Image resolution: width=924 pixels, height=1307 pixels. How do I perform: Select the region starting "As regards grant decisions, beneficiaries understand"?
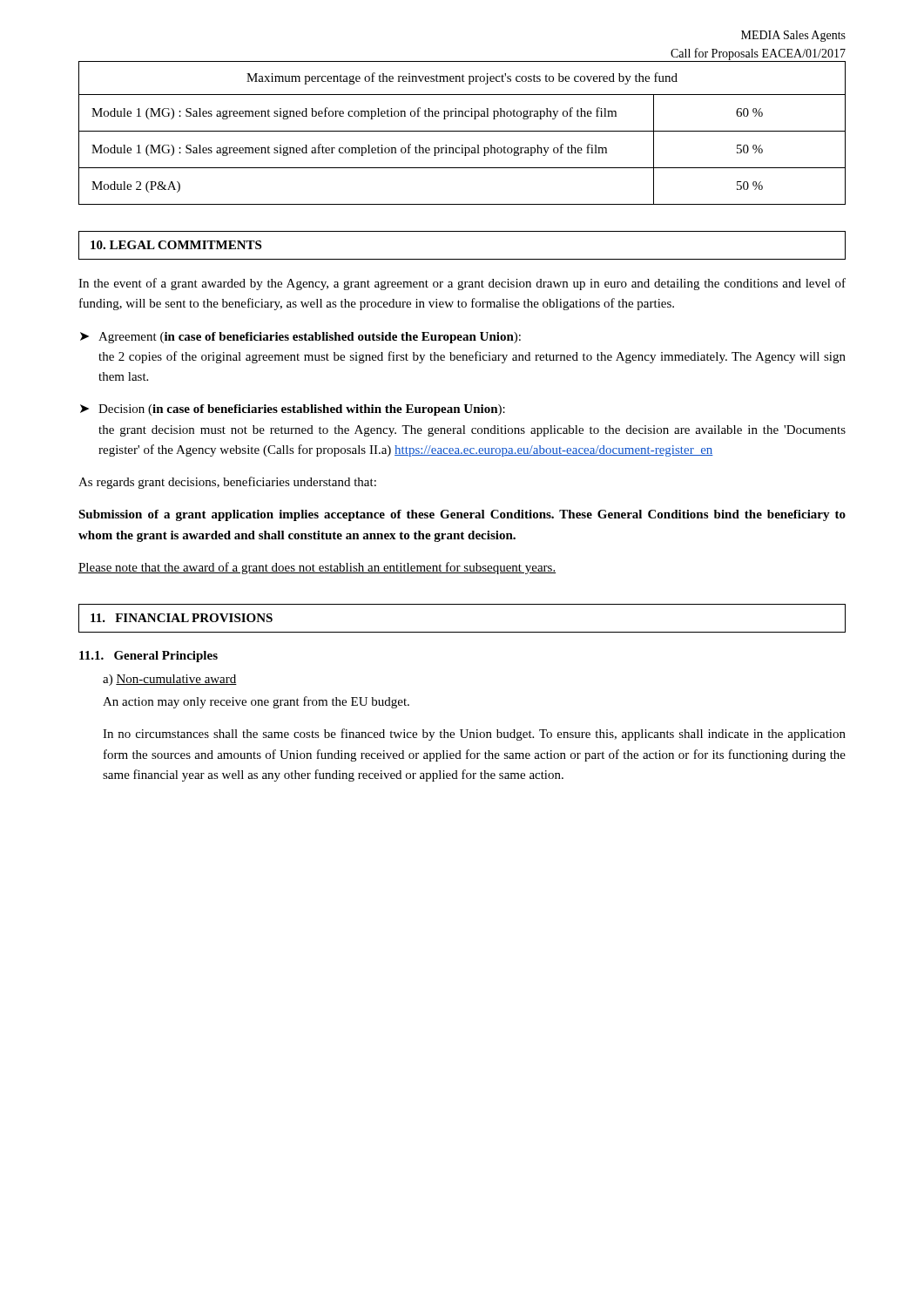click(x=228, y=482)
